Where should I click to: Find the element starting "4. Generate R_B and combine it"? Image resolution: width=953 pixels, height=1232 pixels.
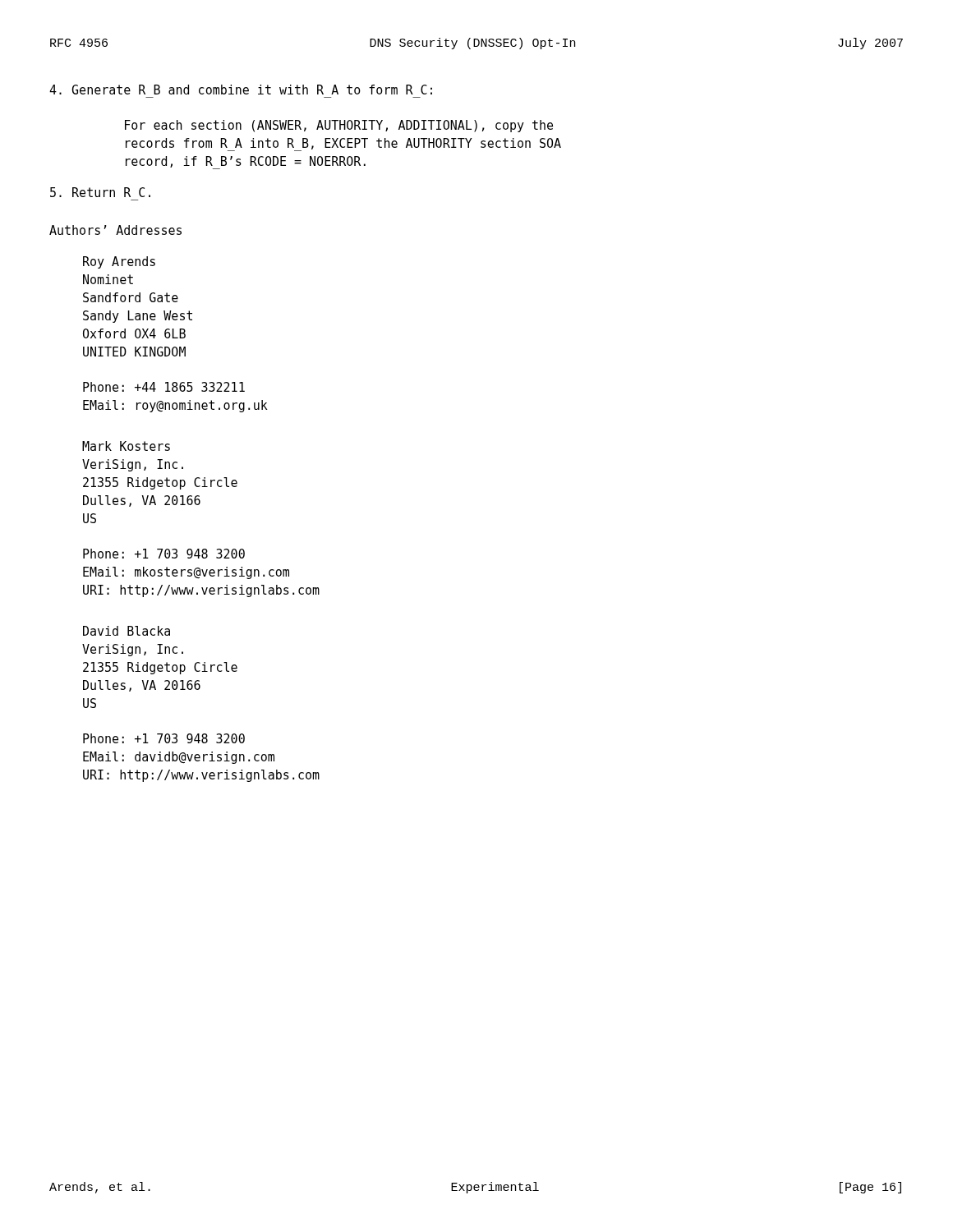305,126
